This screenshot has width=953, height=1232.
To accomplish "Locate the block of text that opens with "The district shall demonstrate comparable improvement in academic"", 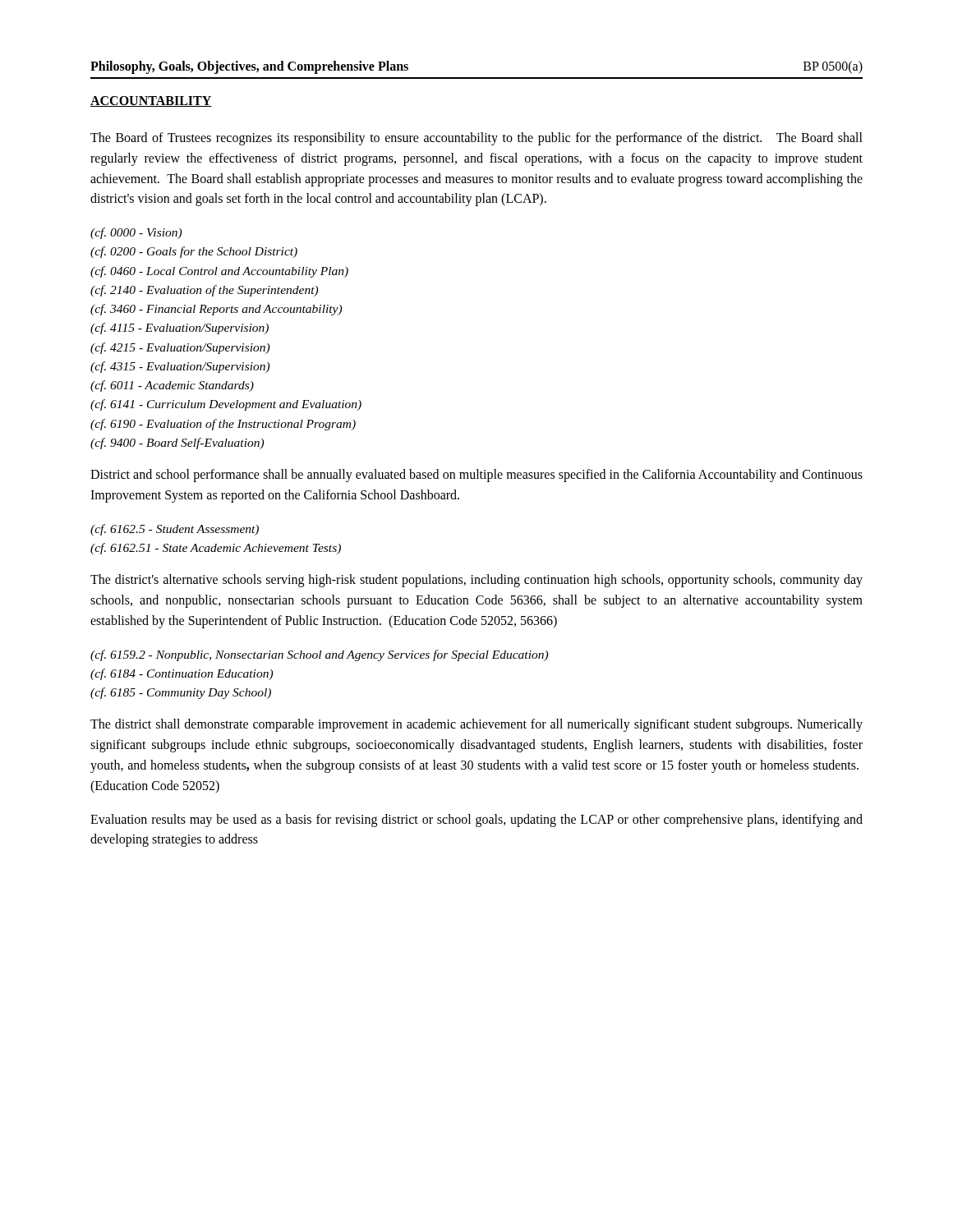I will (x=476, y=755).
